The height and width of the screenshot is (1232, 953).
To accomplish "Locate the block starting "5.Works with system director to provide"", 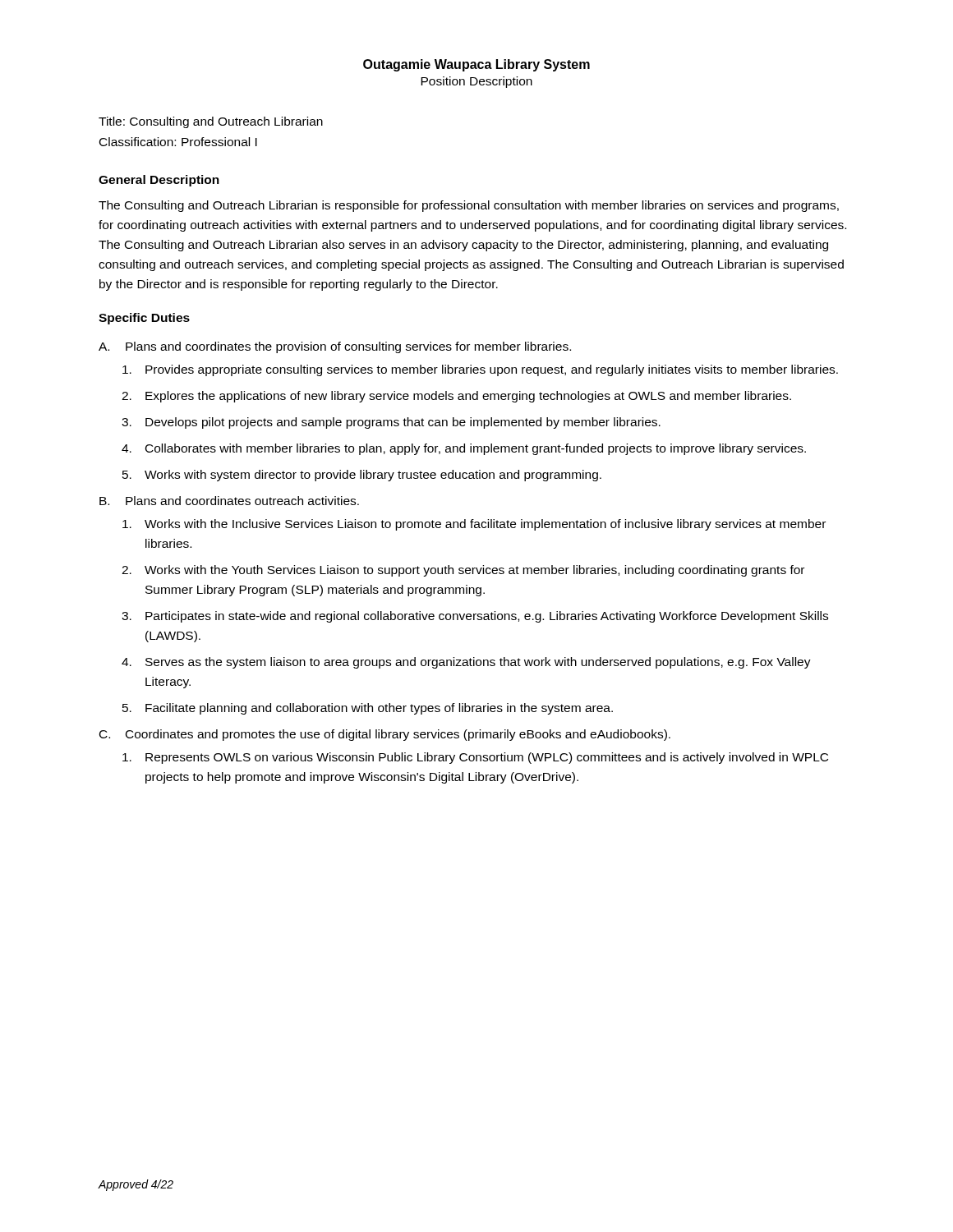I will click(362, 475).
